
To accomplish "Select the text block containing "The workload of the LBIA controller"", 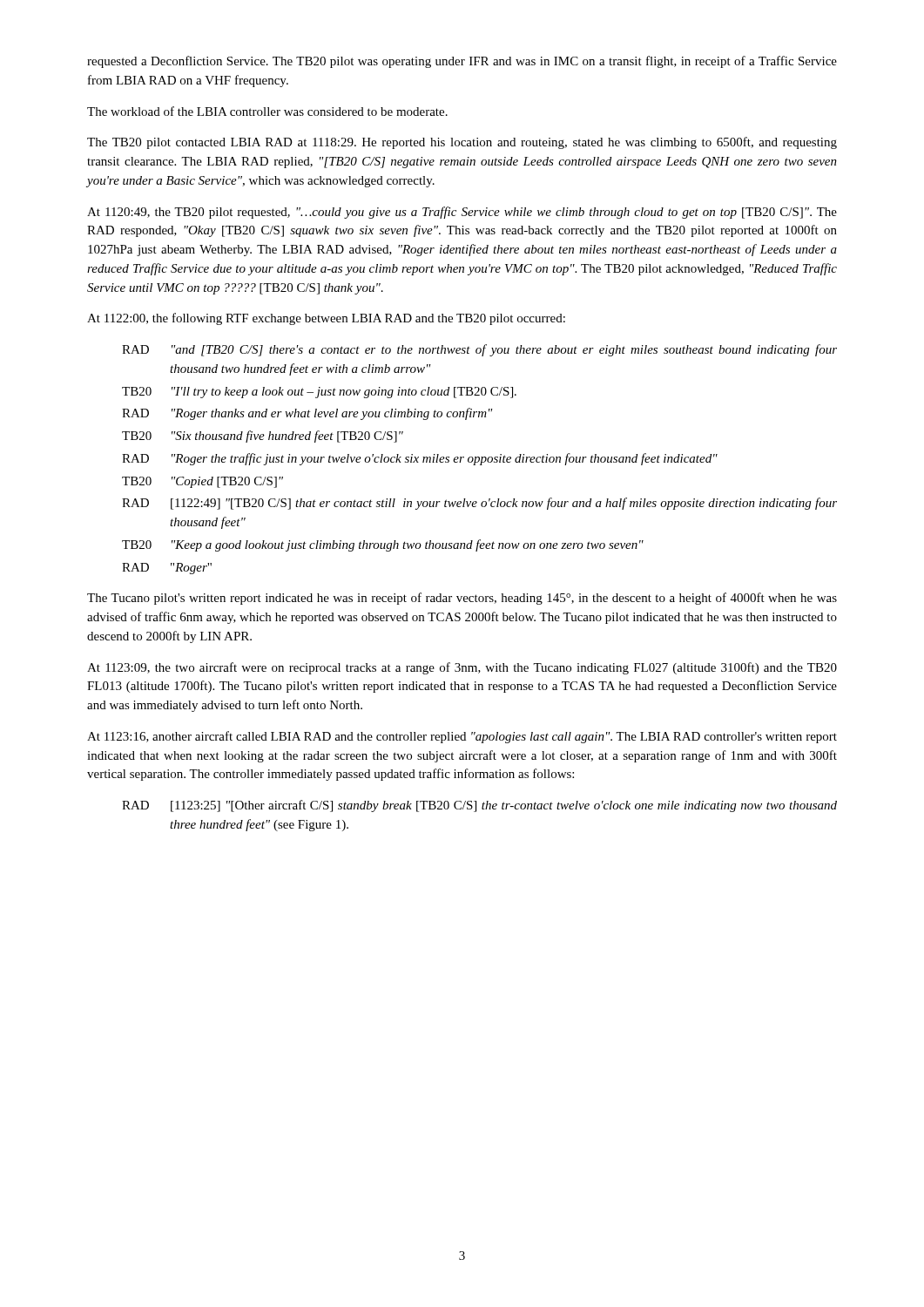I will click(268, 111).
